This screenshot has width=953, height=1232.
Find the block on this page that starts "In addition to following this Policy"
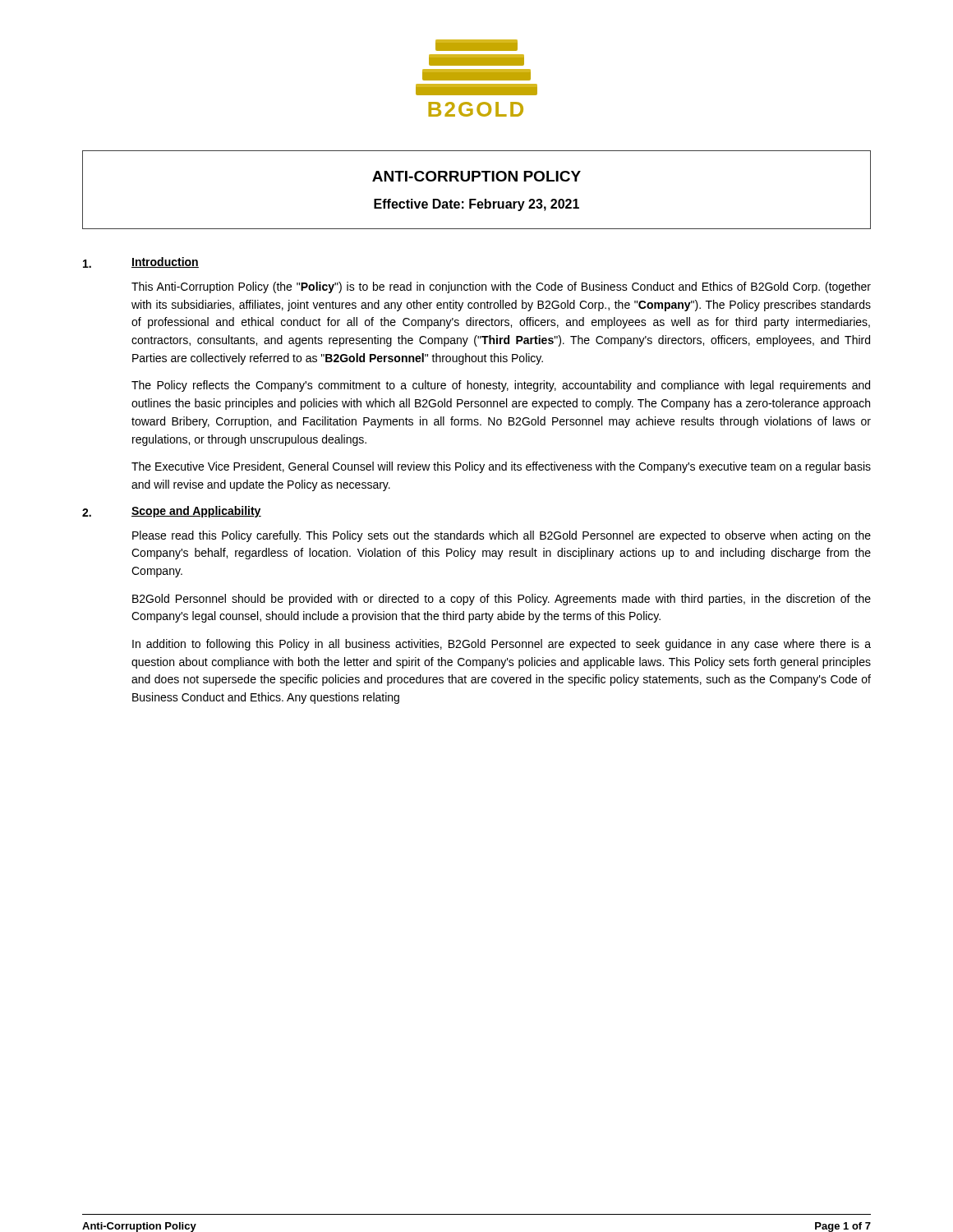(476, 671)
